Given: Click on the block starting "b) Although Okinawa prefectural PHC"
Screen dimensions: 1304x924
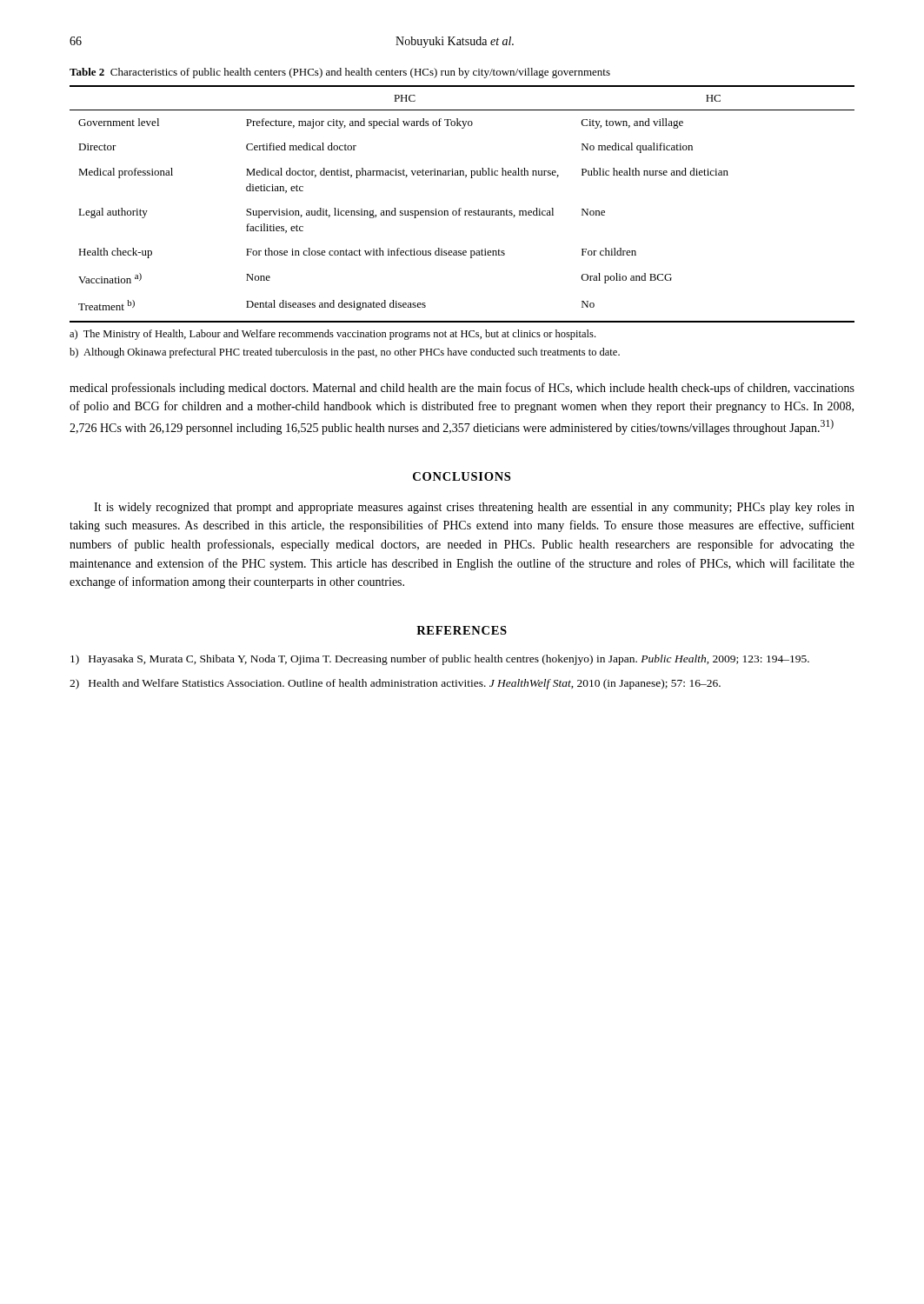Looking at the screenshot, I should click(x=345, y=352).
